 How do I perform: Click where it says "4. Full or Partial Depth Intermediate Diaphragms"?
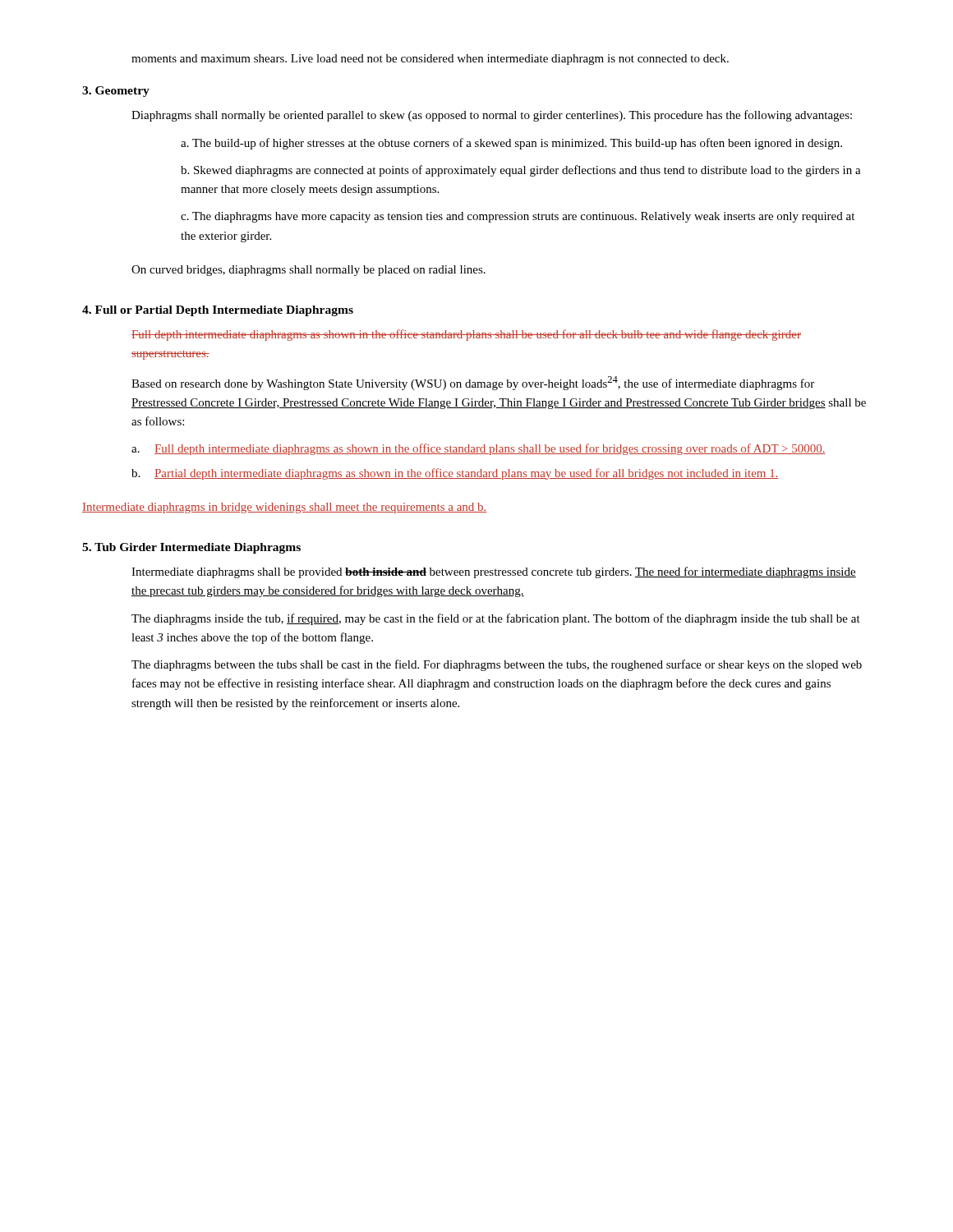pyautogui.click(x=218, y=309)
